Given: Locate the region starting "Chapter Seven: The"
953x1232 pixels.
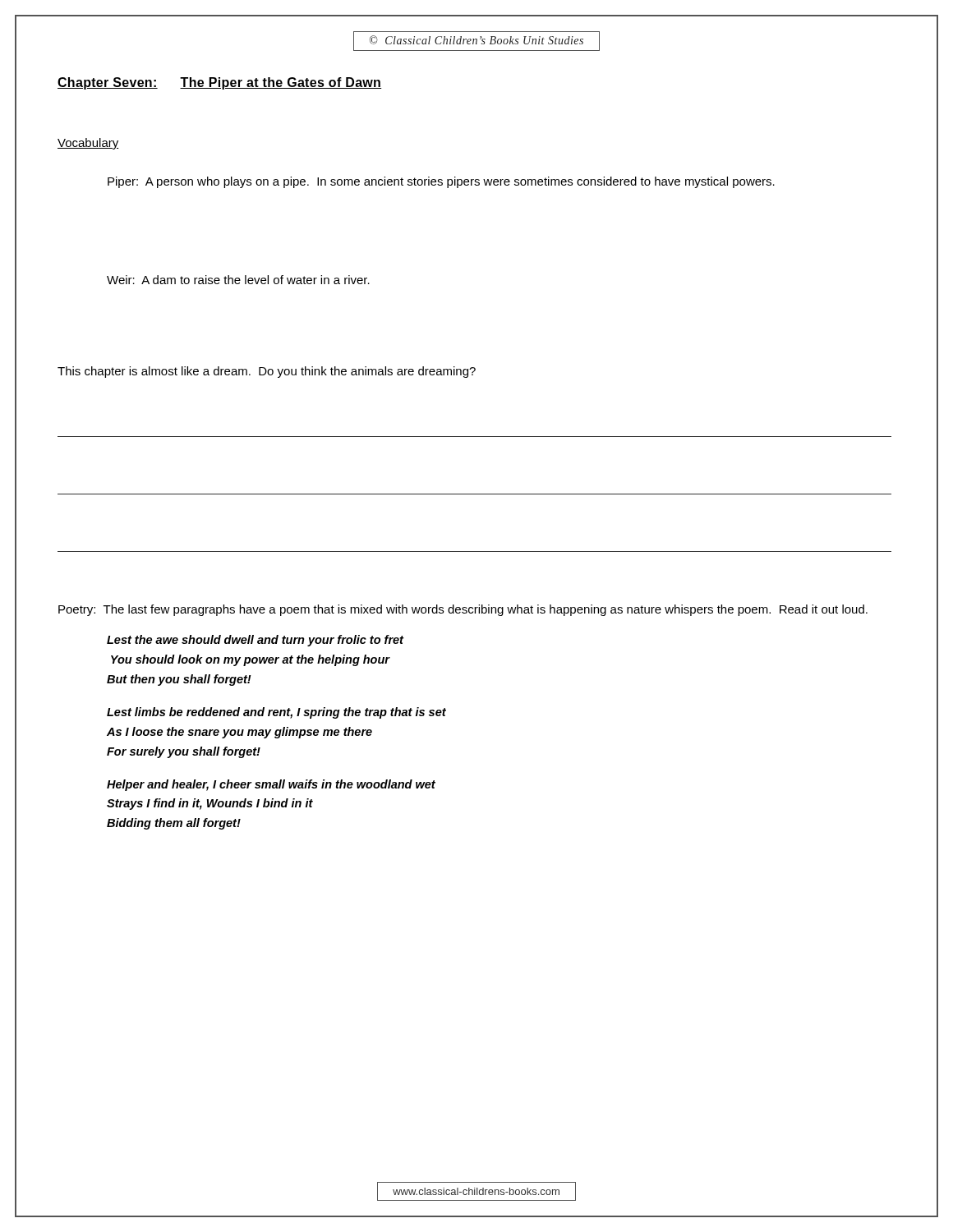Looking at the screenshot, I should tap(219, 83).
